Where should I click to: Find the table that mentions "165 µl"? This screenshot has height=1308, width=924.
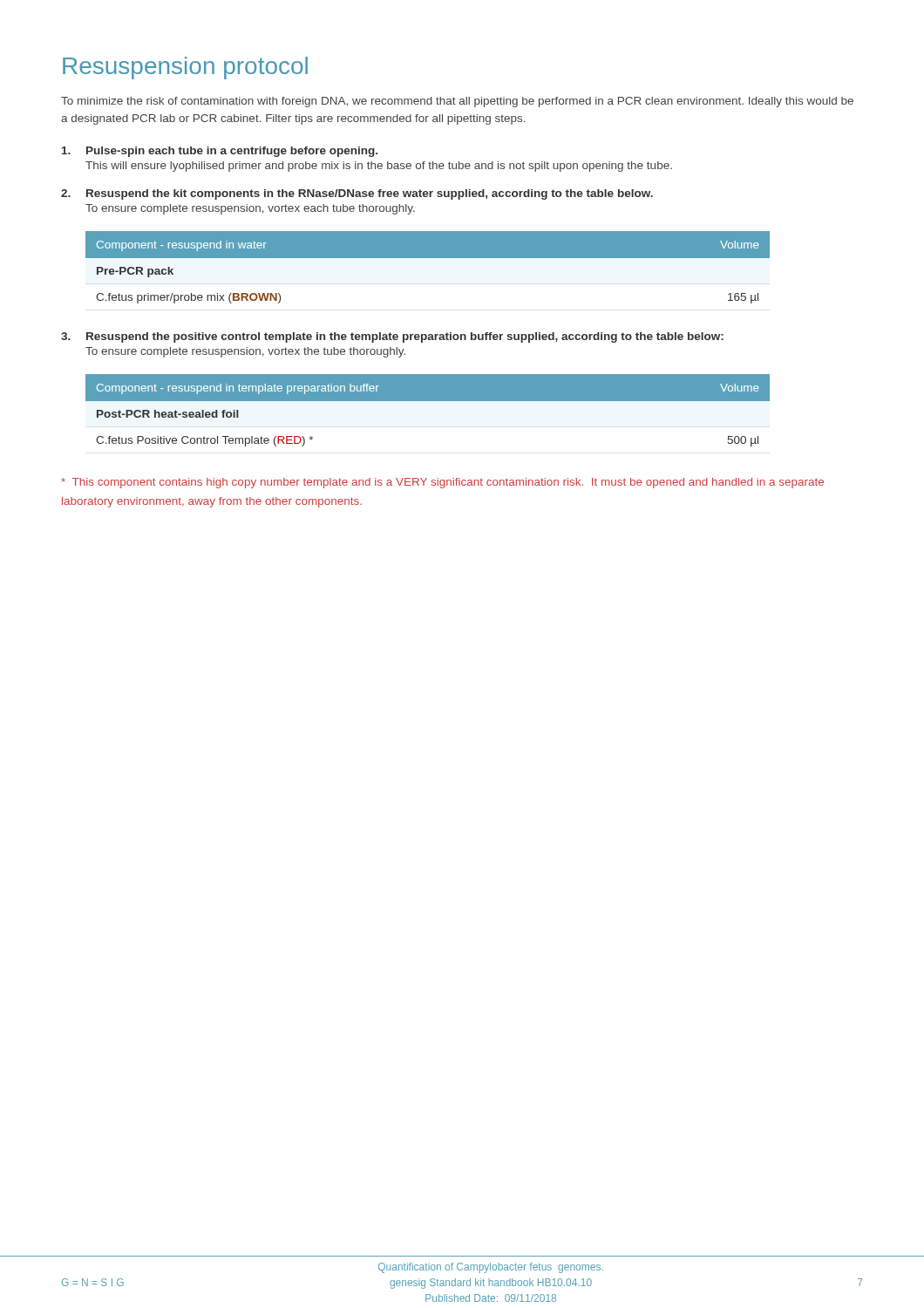(474, 271)
